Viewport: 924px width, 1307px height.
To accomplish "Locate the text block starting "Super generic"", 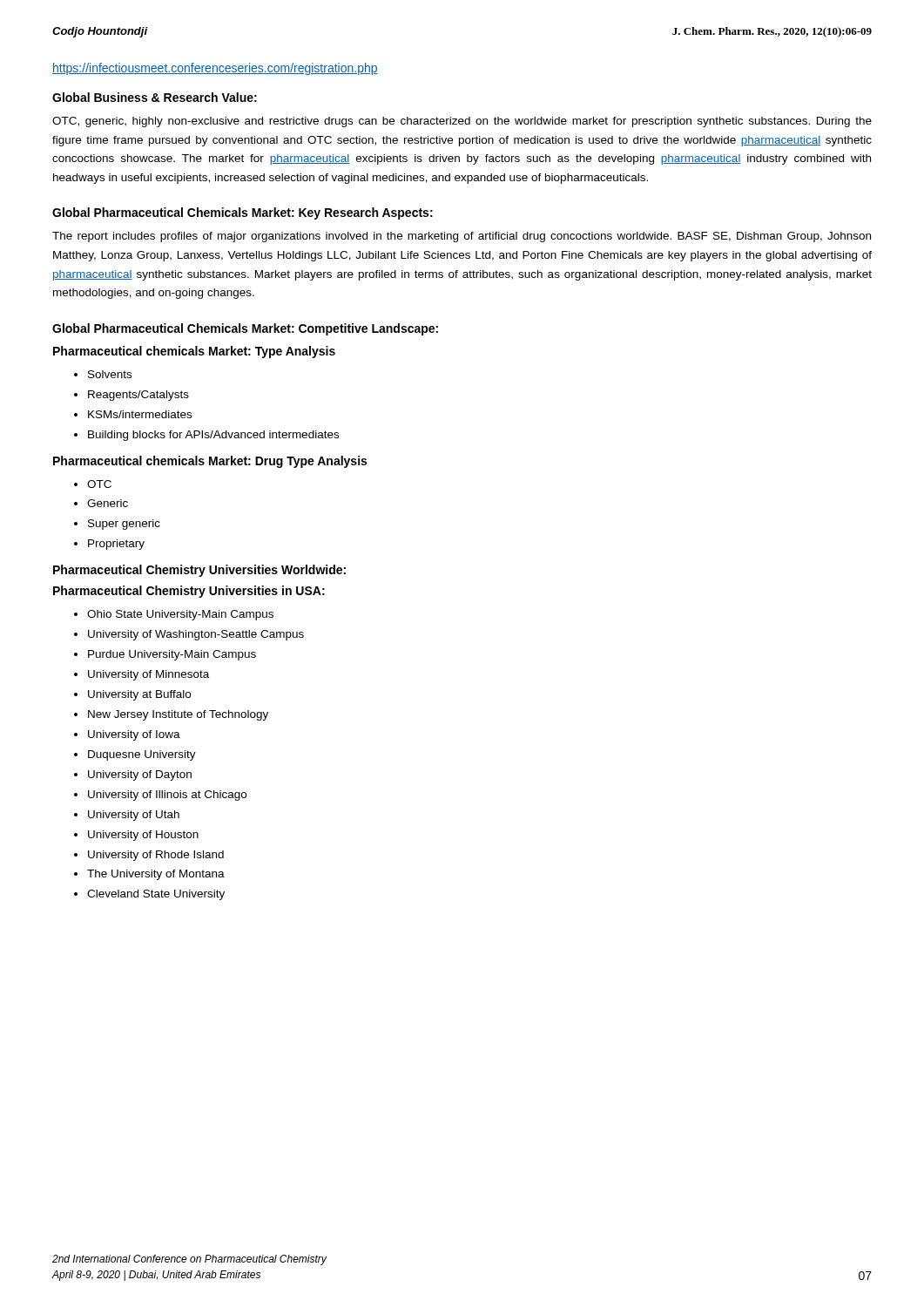I will (x=124, y=524).
